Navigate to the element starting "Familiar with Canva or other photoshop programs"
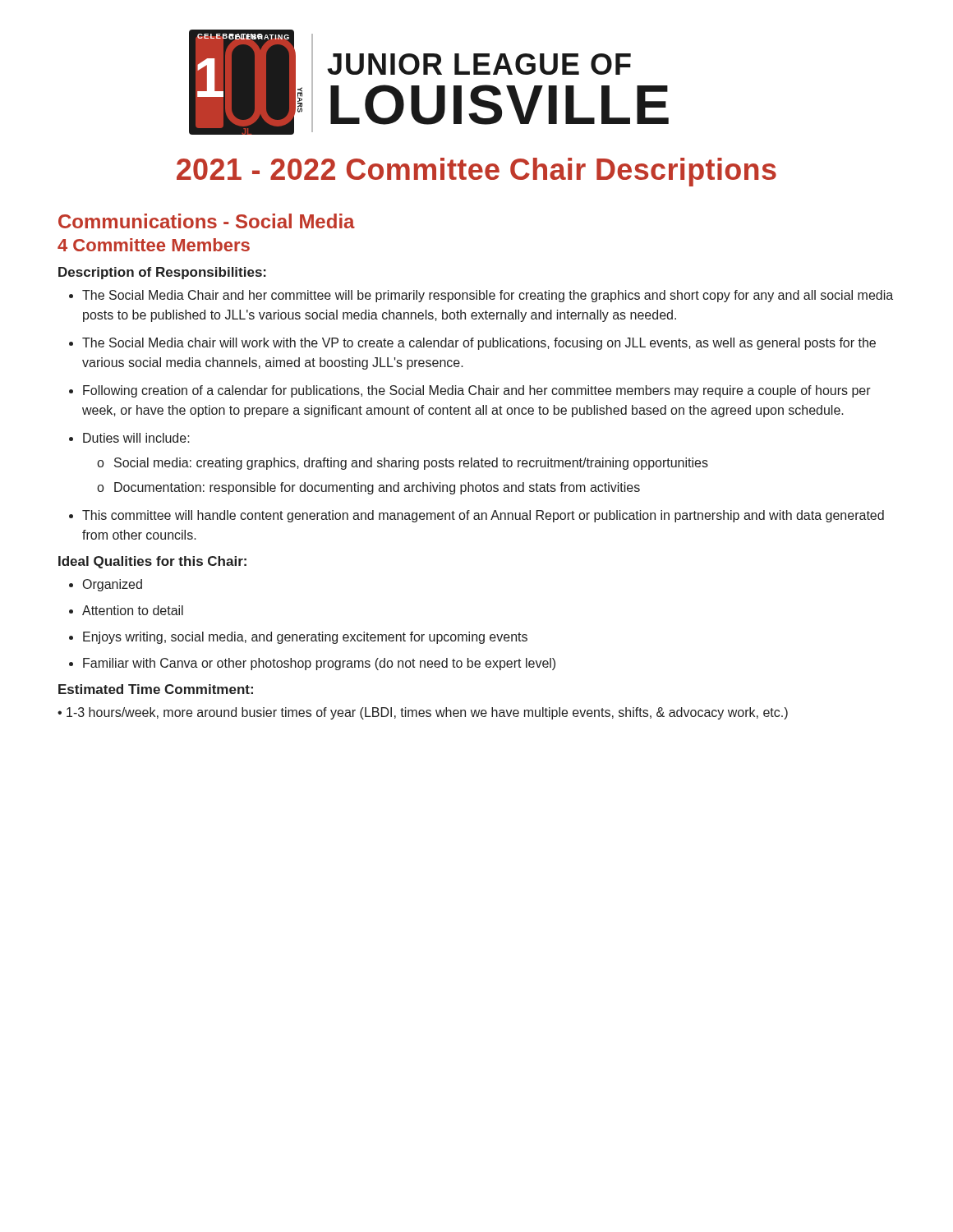 pos(319,663)
